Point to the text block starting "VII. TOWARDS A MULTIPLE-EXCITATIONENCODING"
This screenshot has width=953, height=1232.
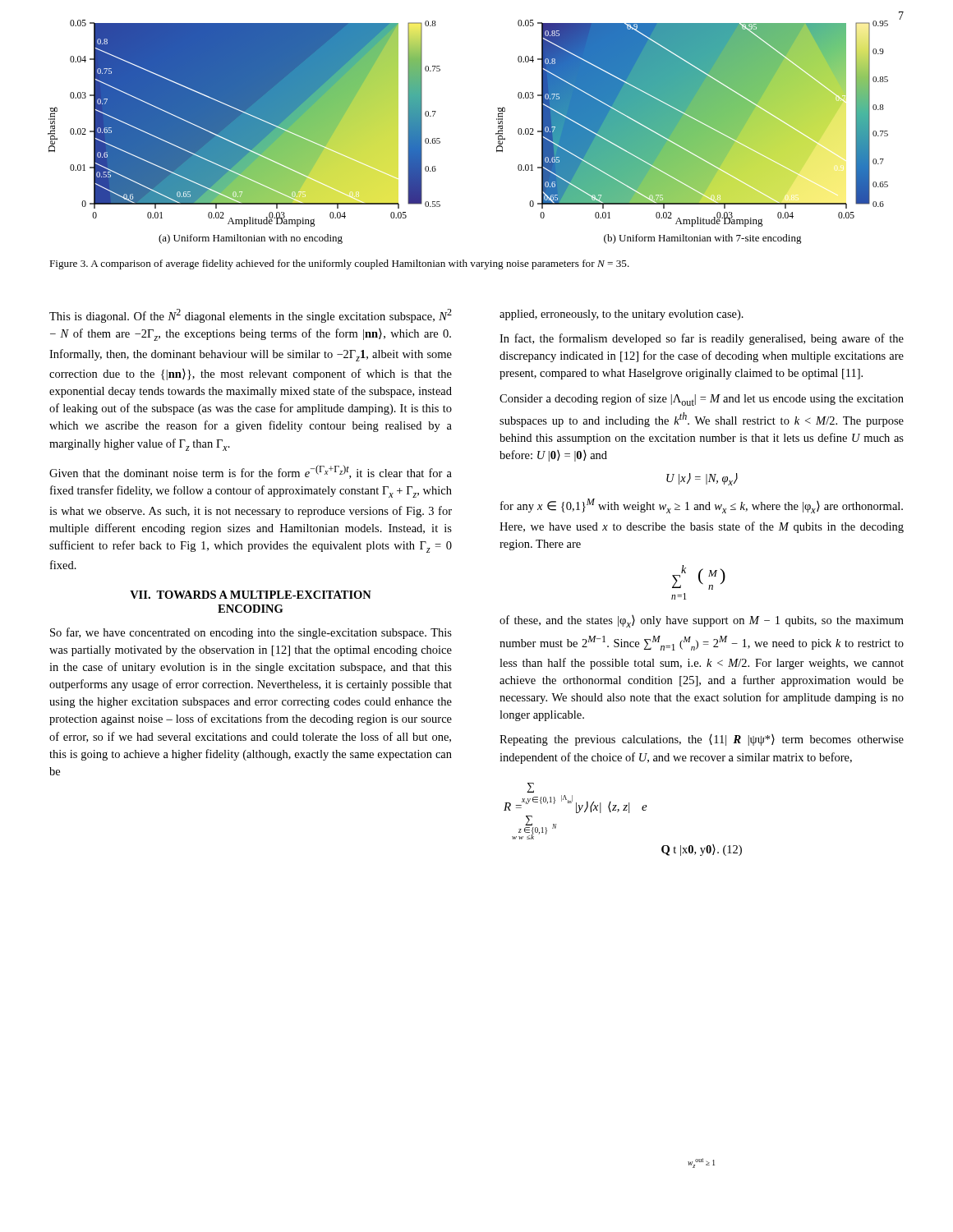[x=251, y=601]
